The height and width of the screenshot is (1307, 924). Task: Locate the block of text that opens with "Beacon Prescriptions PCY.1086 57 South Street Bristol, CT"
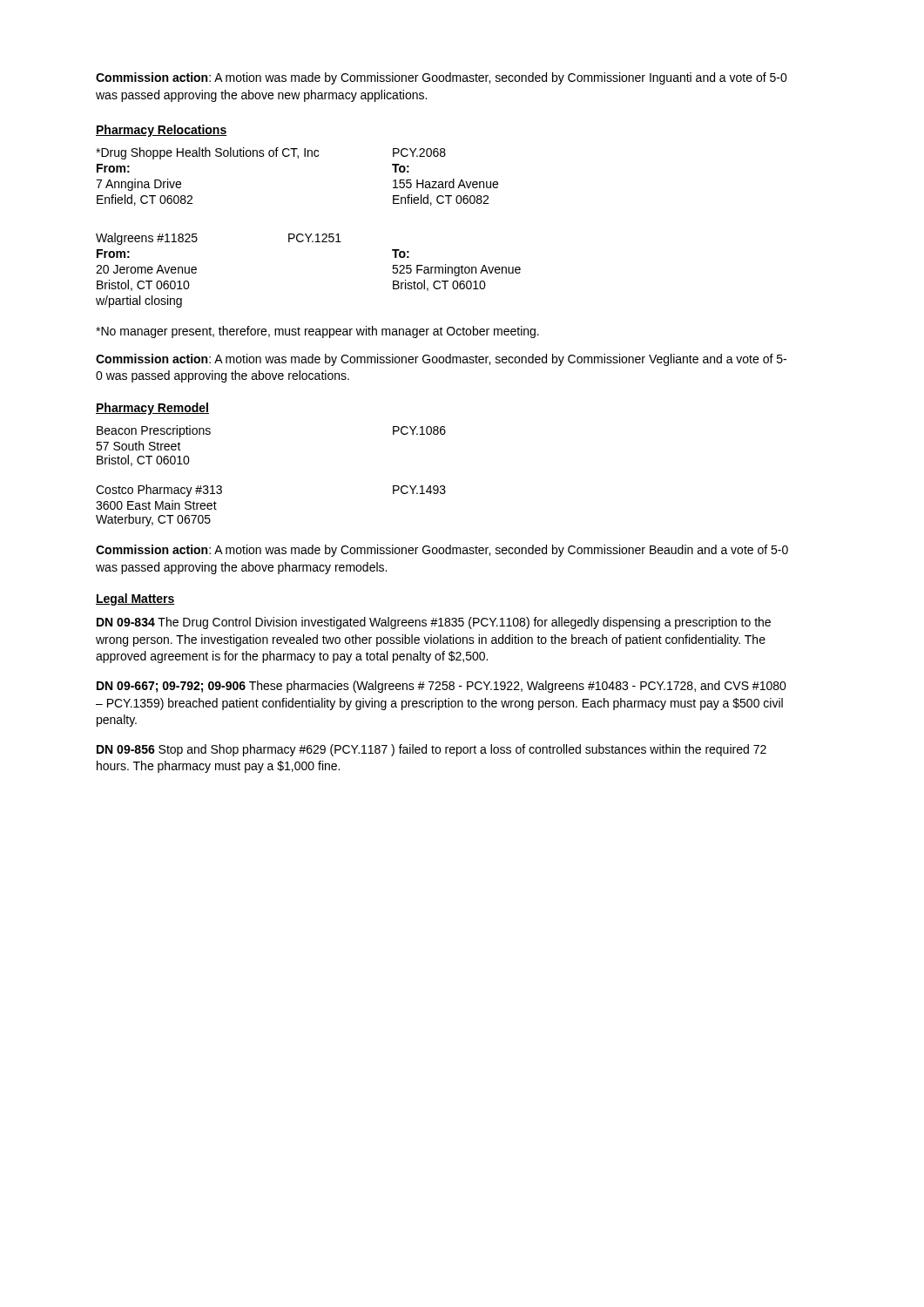coord(444,445)
